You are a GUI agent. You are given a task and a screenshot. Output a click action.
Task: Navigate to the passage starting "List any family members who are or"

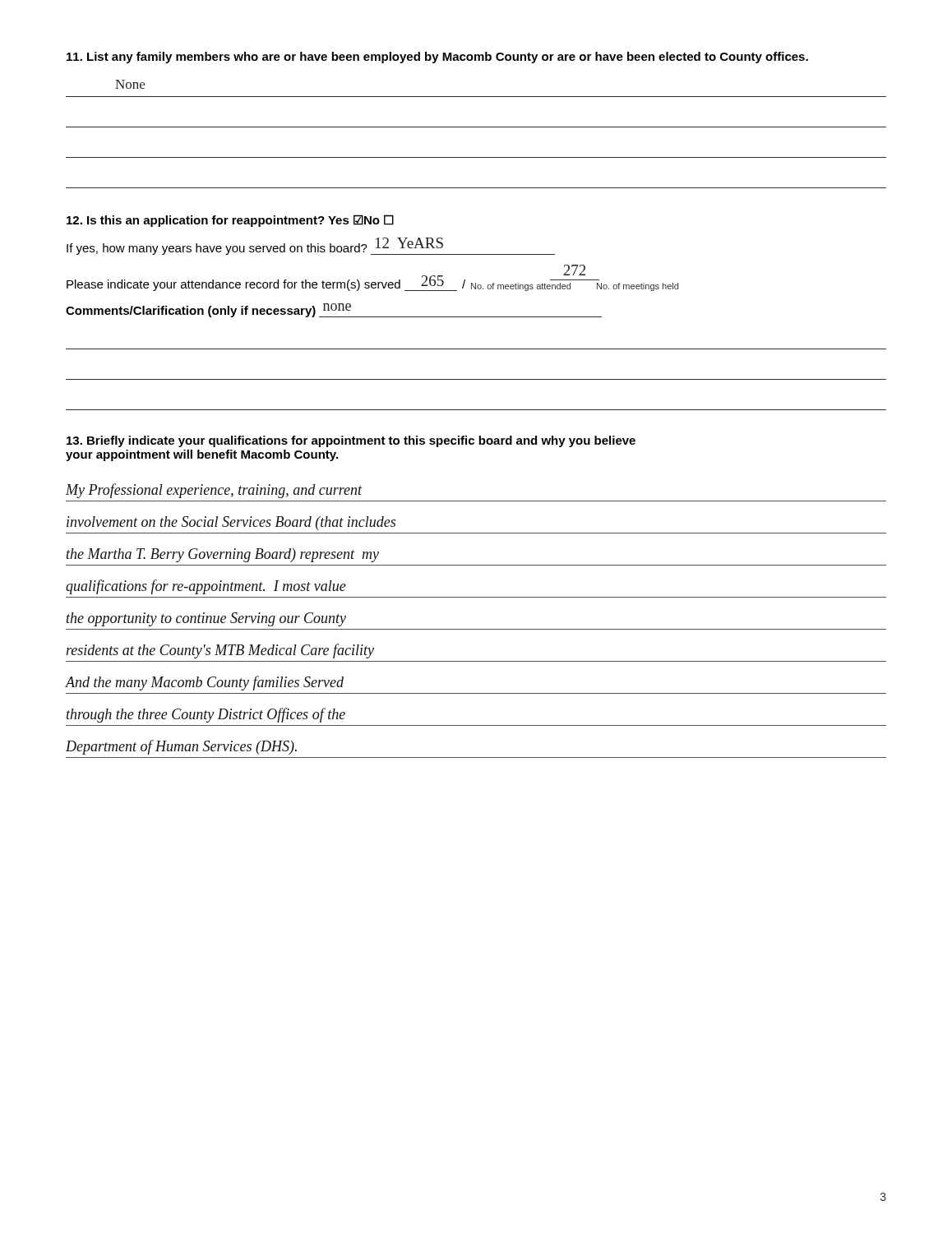(x=437, y=56)
